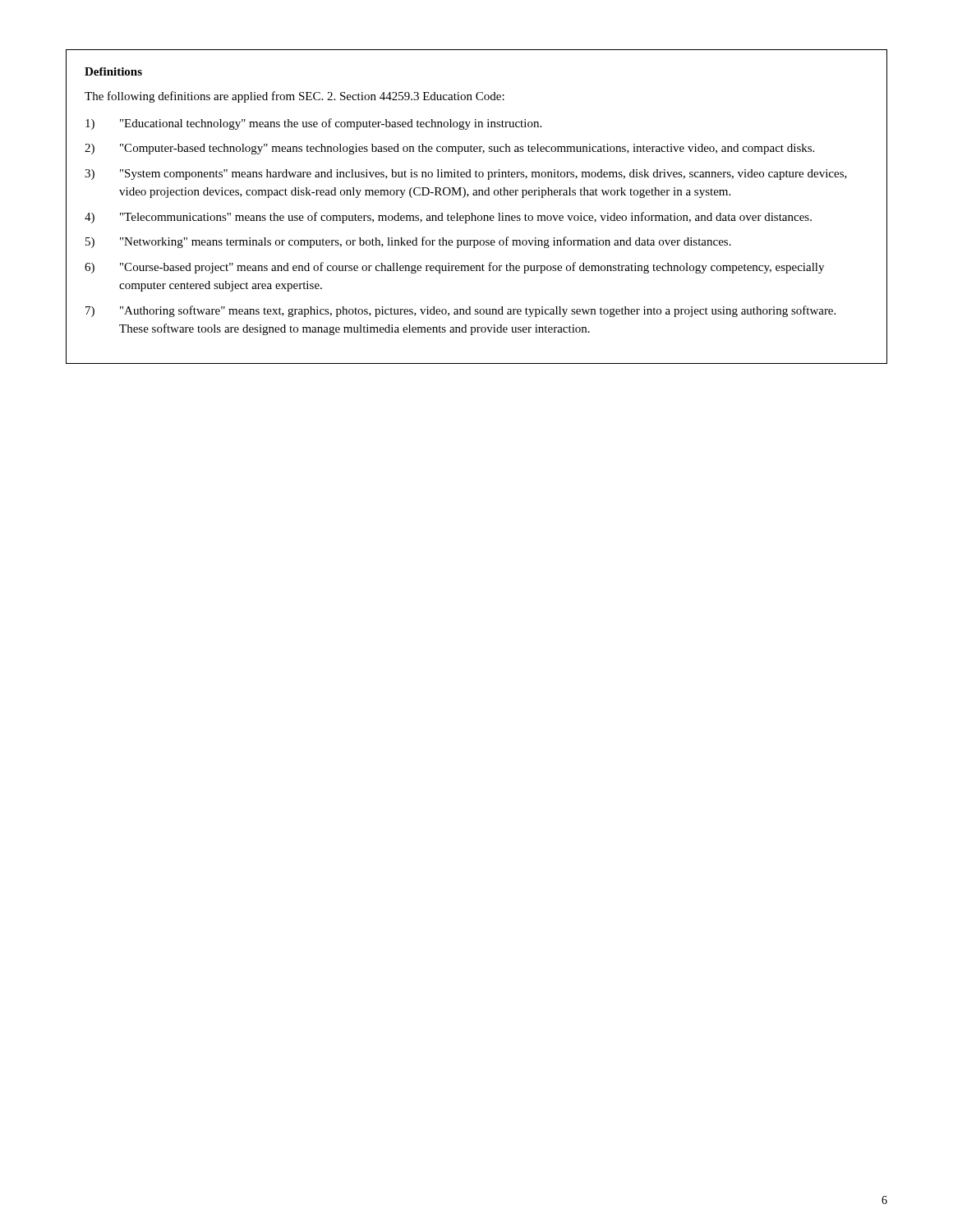Locate the passage starting "7) "Authoring software" means text, graphics,"
Viewport: 953px width, 1232px height.
tap(476, 319)
